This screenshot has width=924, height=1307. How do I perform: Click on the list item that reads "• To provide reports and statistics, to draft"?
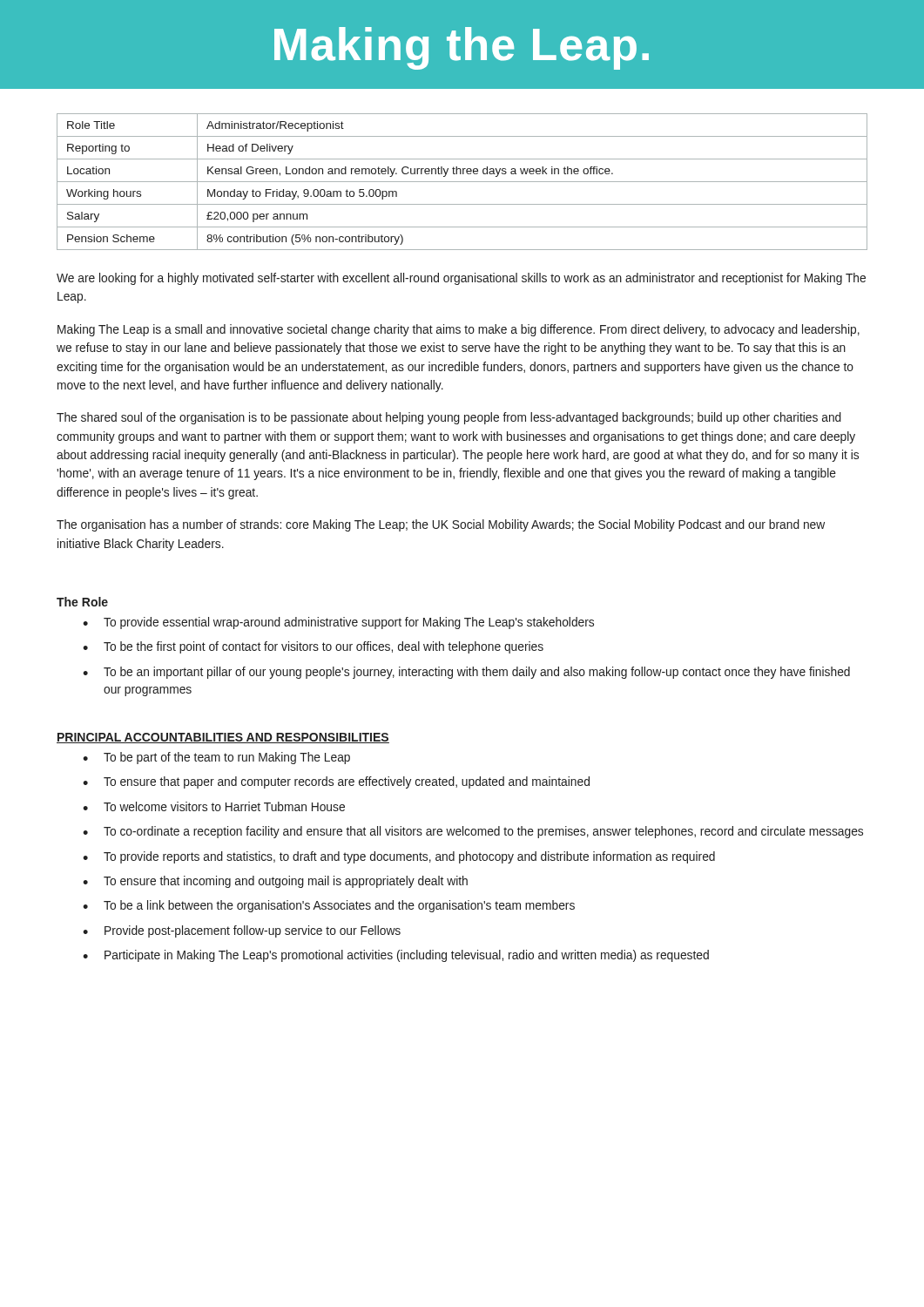coord(475,859)
